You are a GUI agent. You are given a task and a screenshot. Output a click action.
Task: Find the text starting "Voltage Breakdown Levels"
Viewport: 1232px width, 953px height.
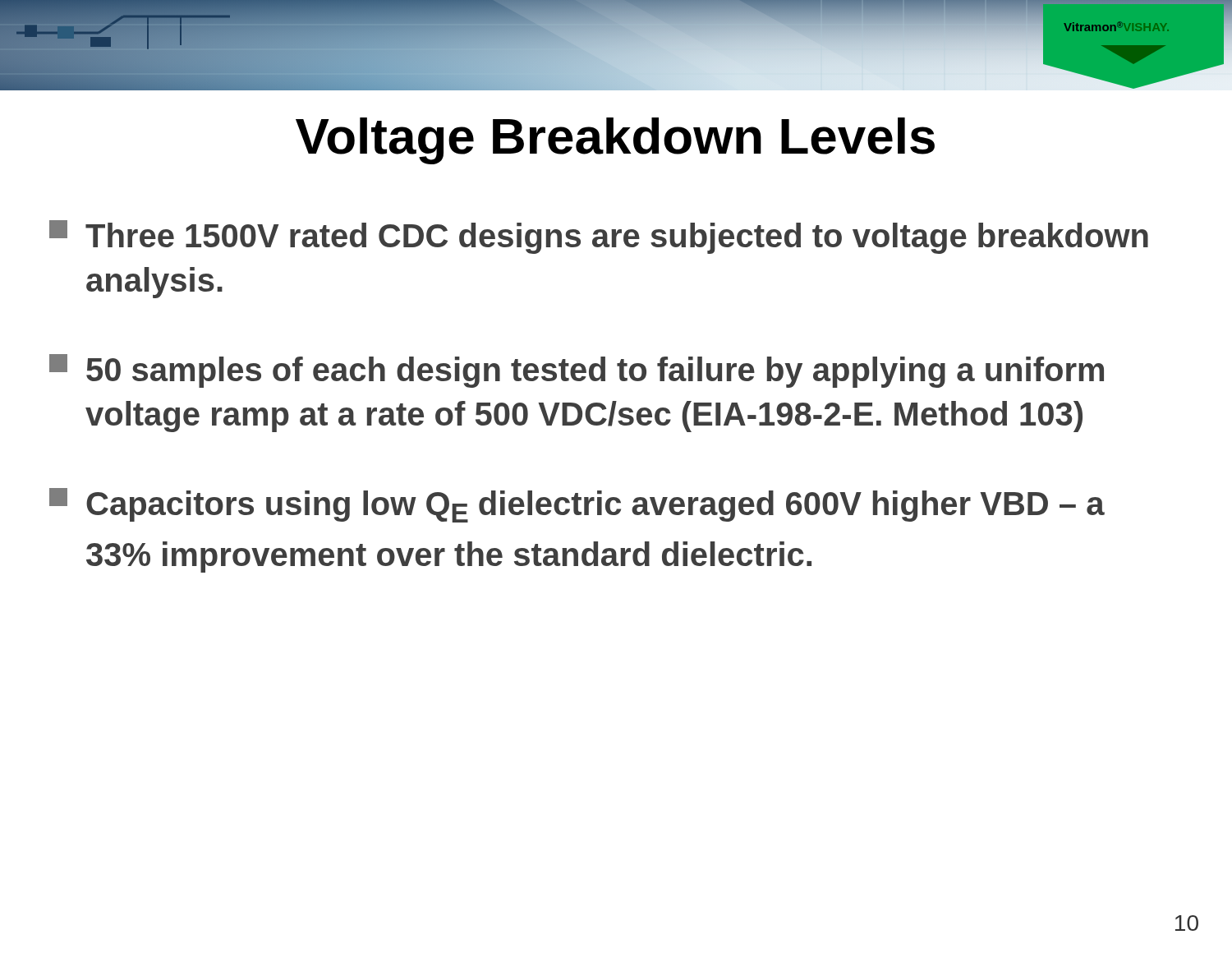click(x=616, y=136)
